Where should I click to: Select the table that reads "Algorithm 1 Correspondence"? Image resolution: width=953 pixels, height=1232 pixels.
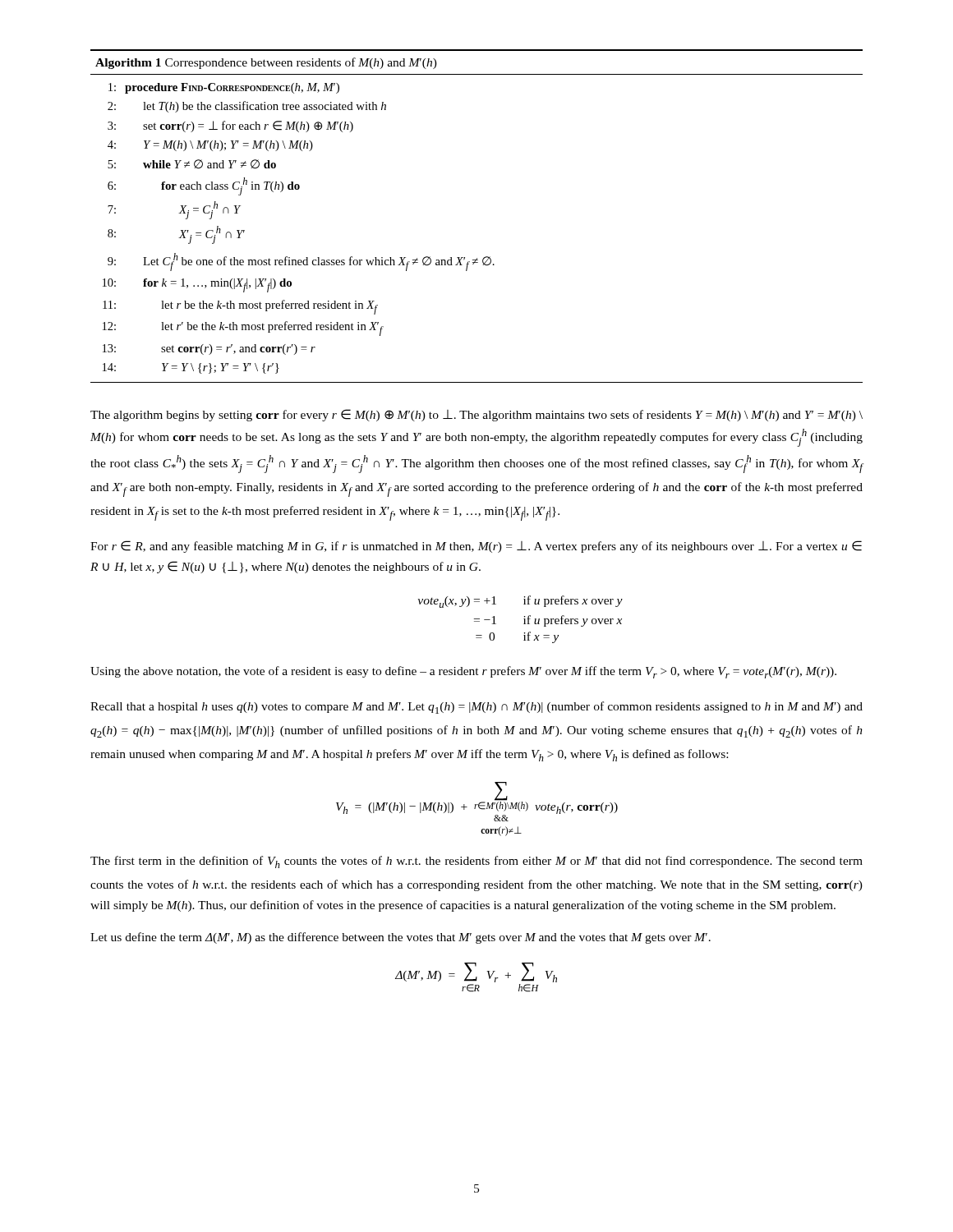coord(476,216)
